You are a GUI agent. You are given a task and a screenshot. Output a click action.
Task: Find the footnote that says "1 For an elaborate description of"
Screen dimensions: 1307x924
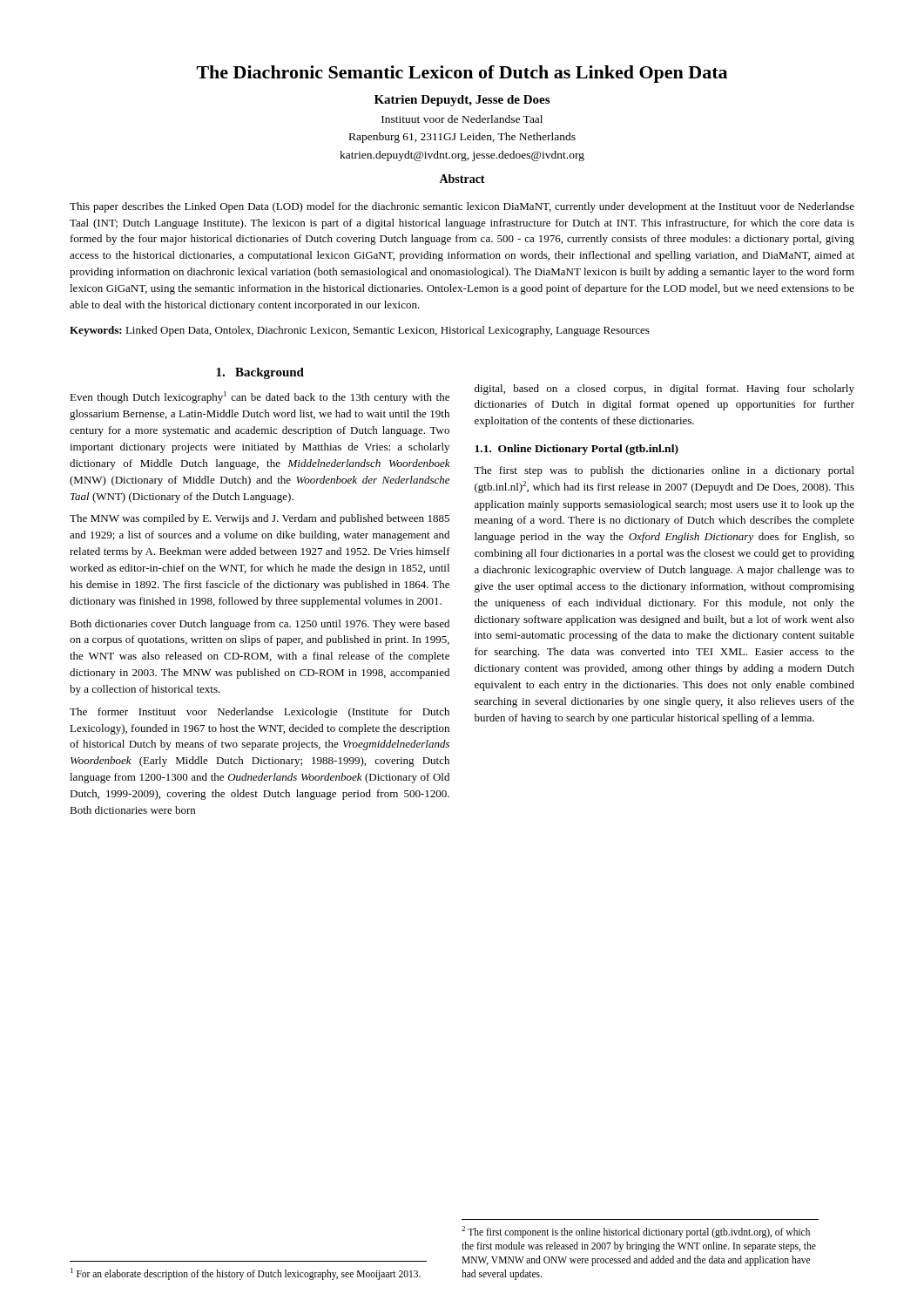point(245,1273)
